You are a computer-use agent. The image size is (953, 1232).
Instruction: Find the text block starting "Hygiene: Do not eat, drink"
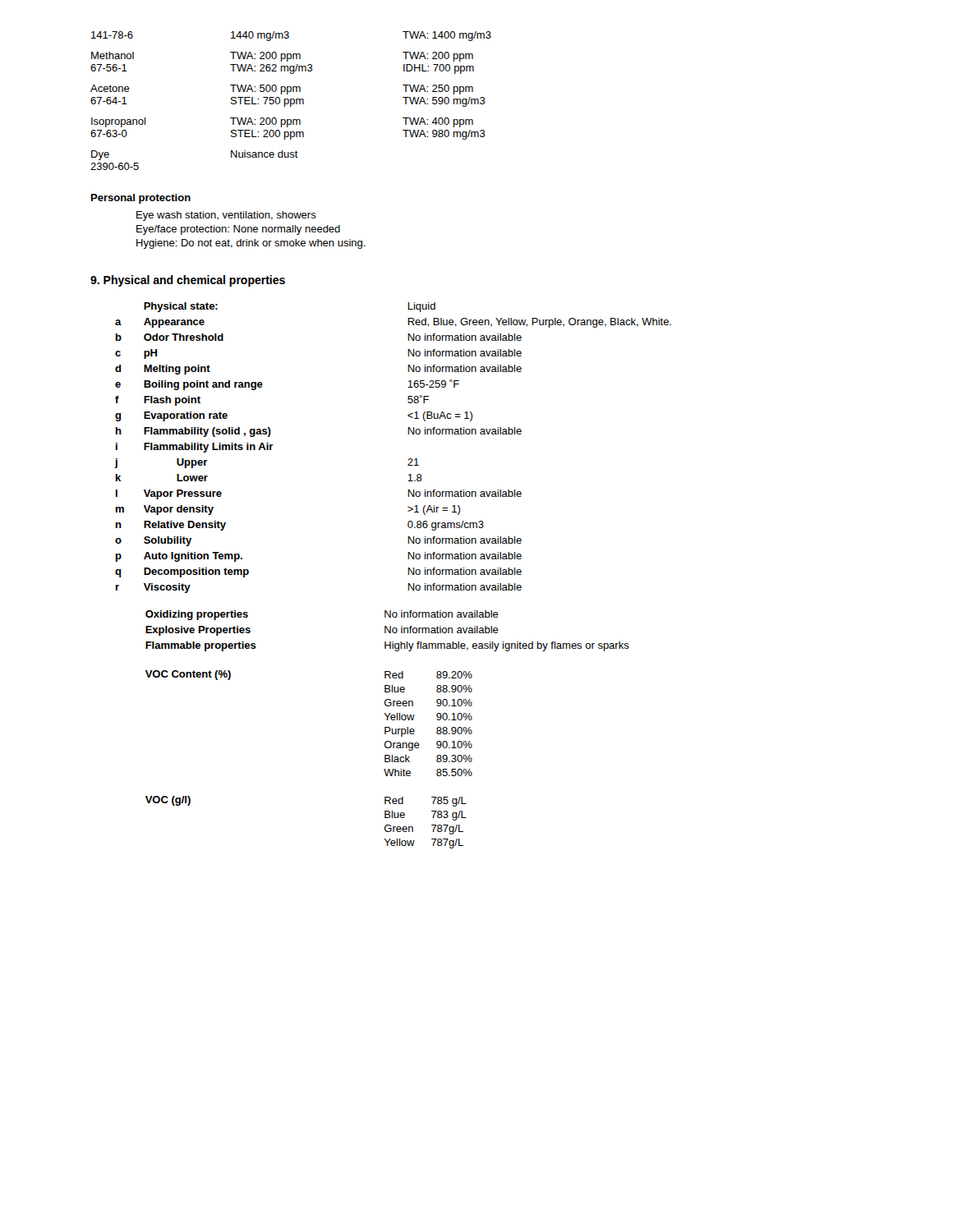coord(251,244)
